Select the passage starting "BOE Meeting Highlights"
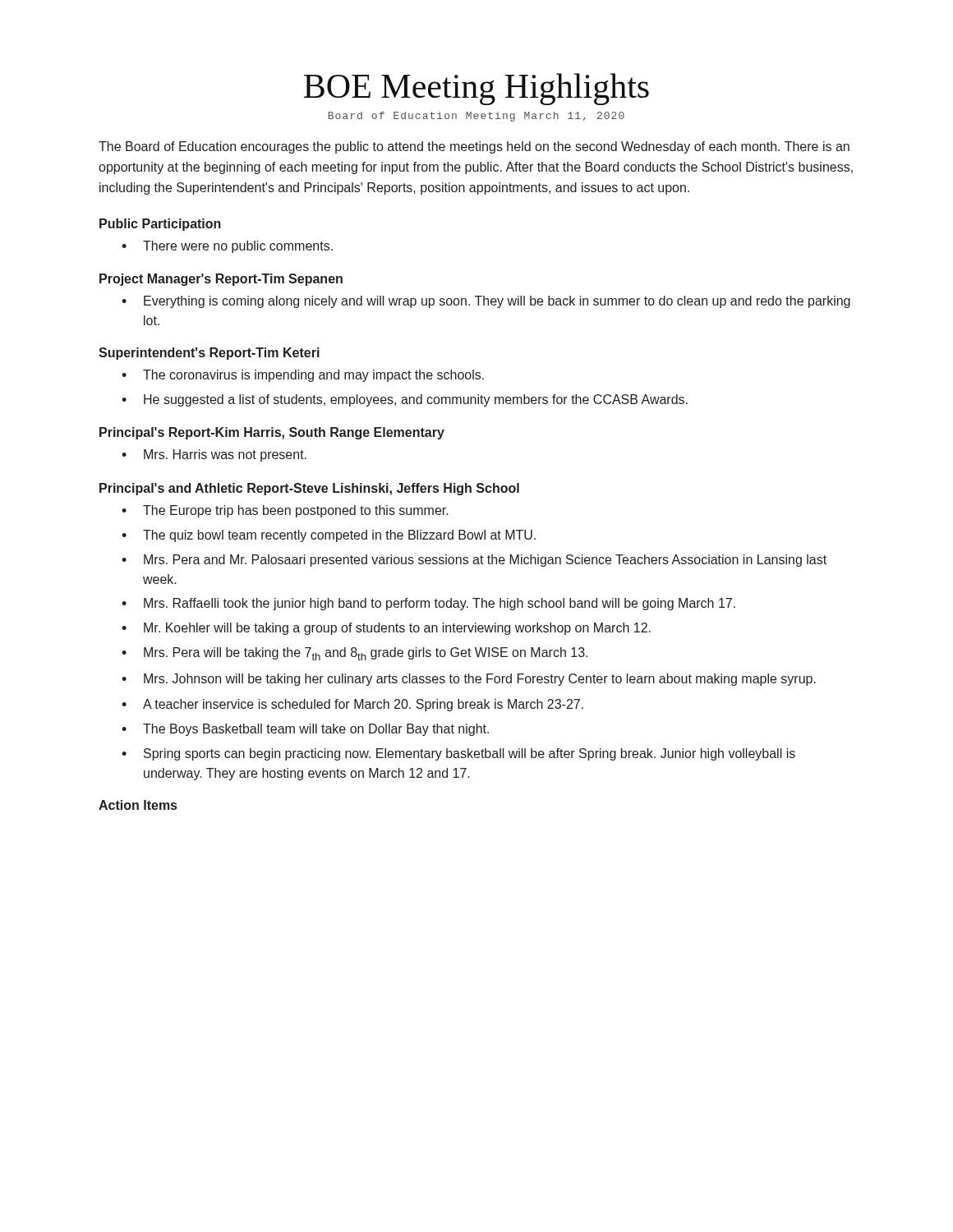953x1232 pixels. point(476,86)
